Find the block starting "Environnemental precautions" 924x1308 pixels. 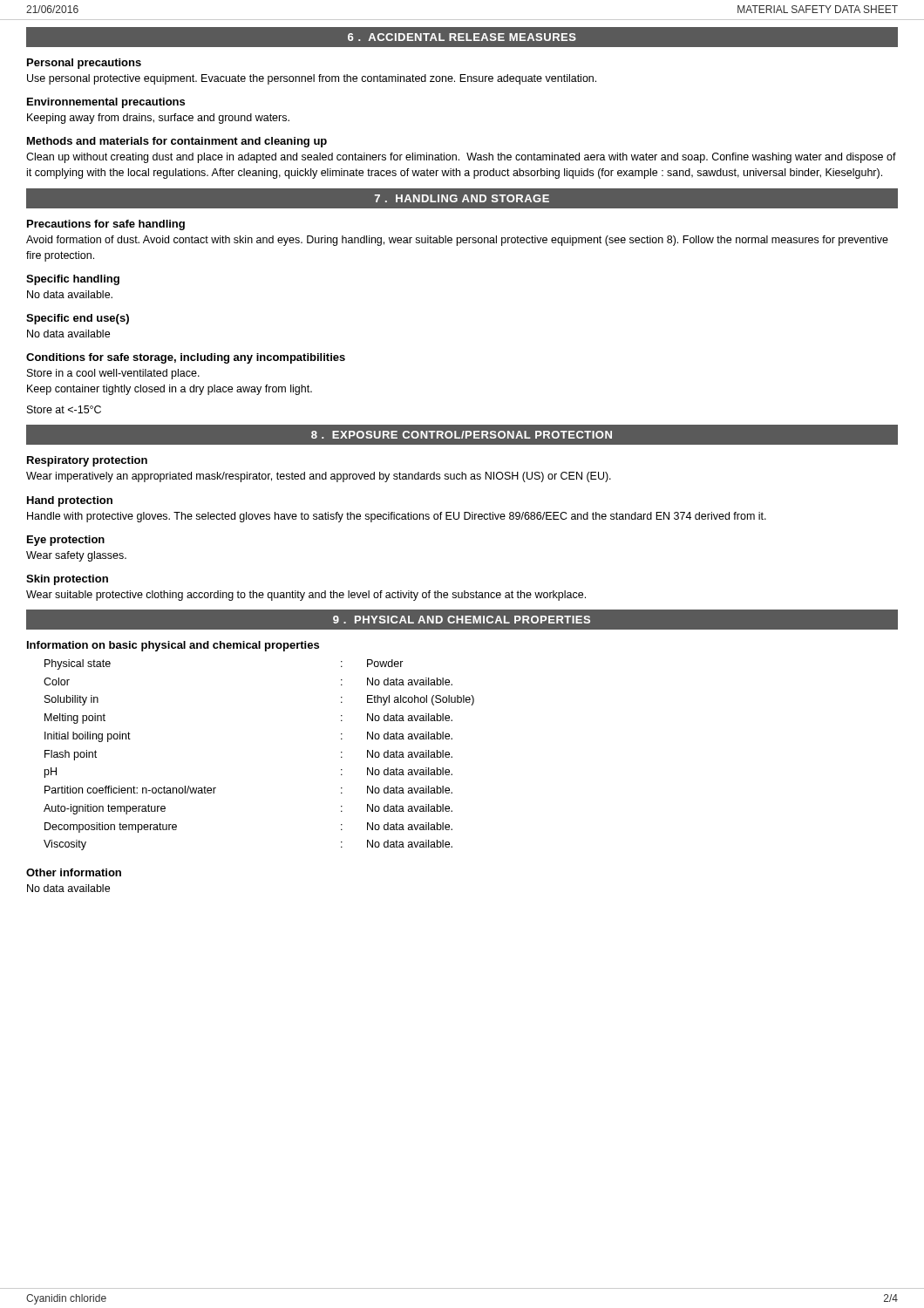click(x=106, y=102)
